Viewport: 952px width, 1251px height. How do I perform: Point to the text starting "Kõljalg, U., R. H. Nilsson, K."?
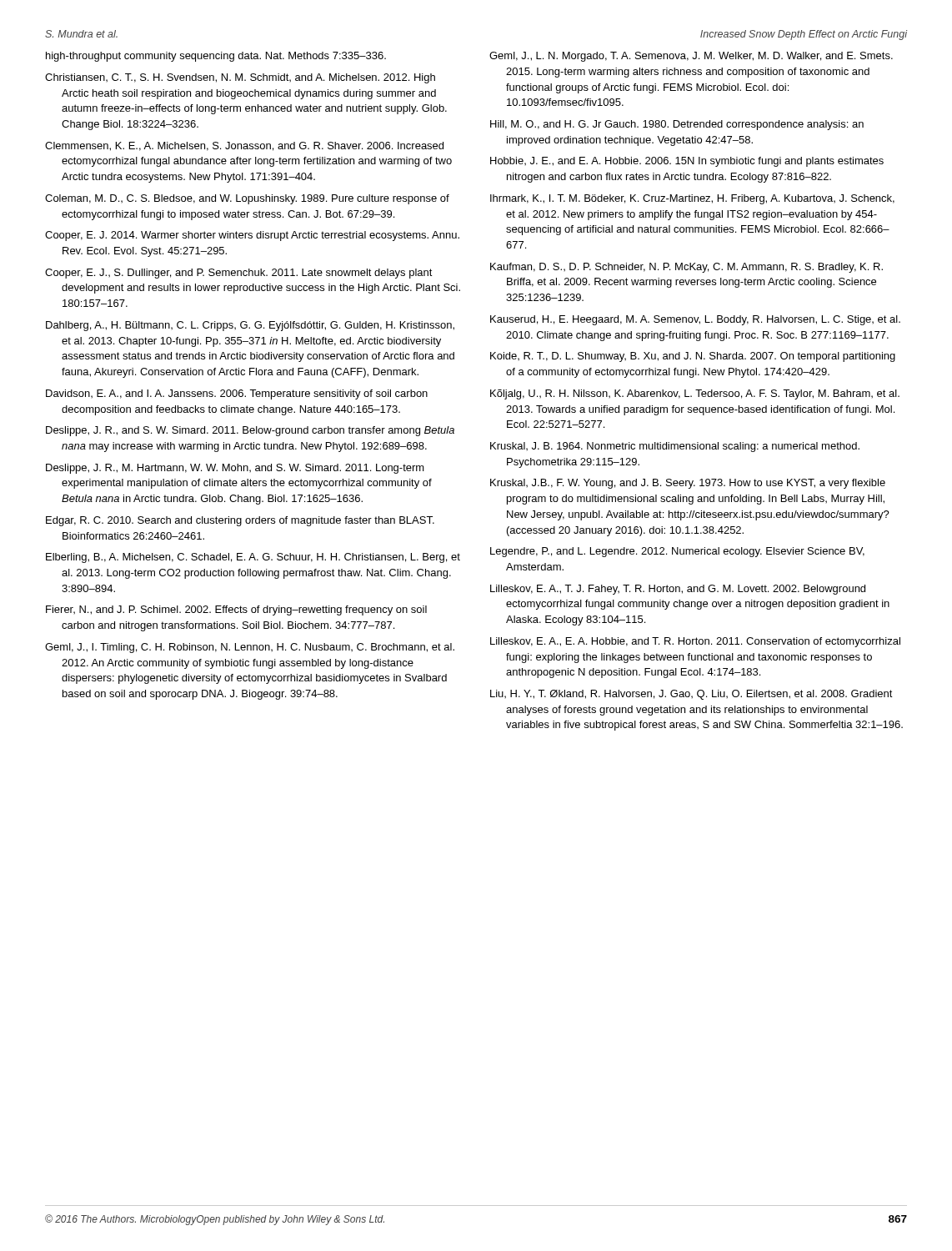695,409
